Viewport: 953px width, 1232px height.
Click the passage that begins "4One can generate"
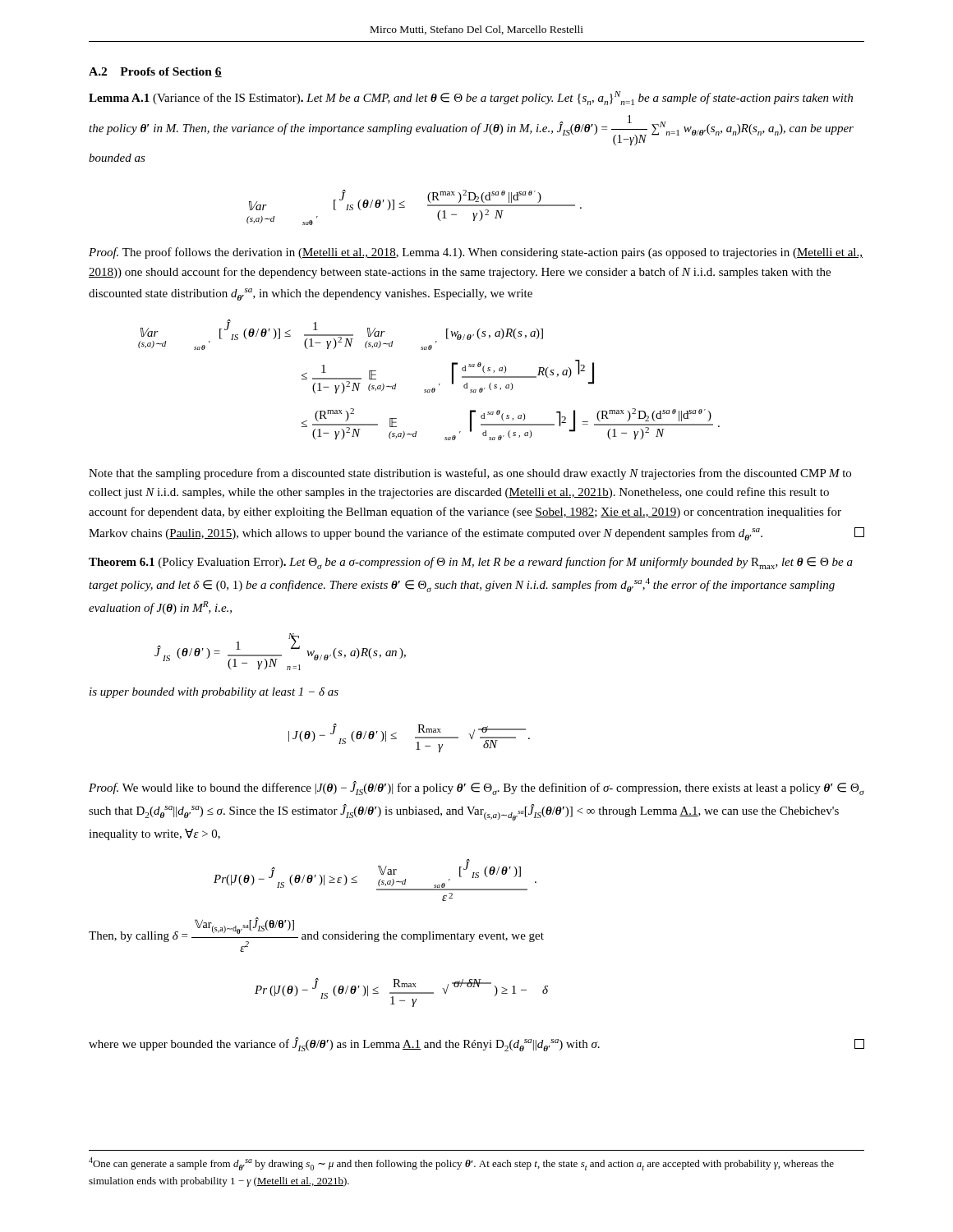tap(461, 1171)
